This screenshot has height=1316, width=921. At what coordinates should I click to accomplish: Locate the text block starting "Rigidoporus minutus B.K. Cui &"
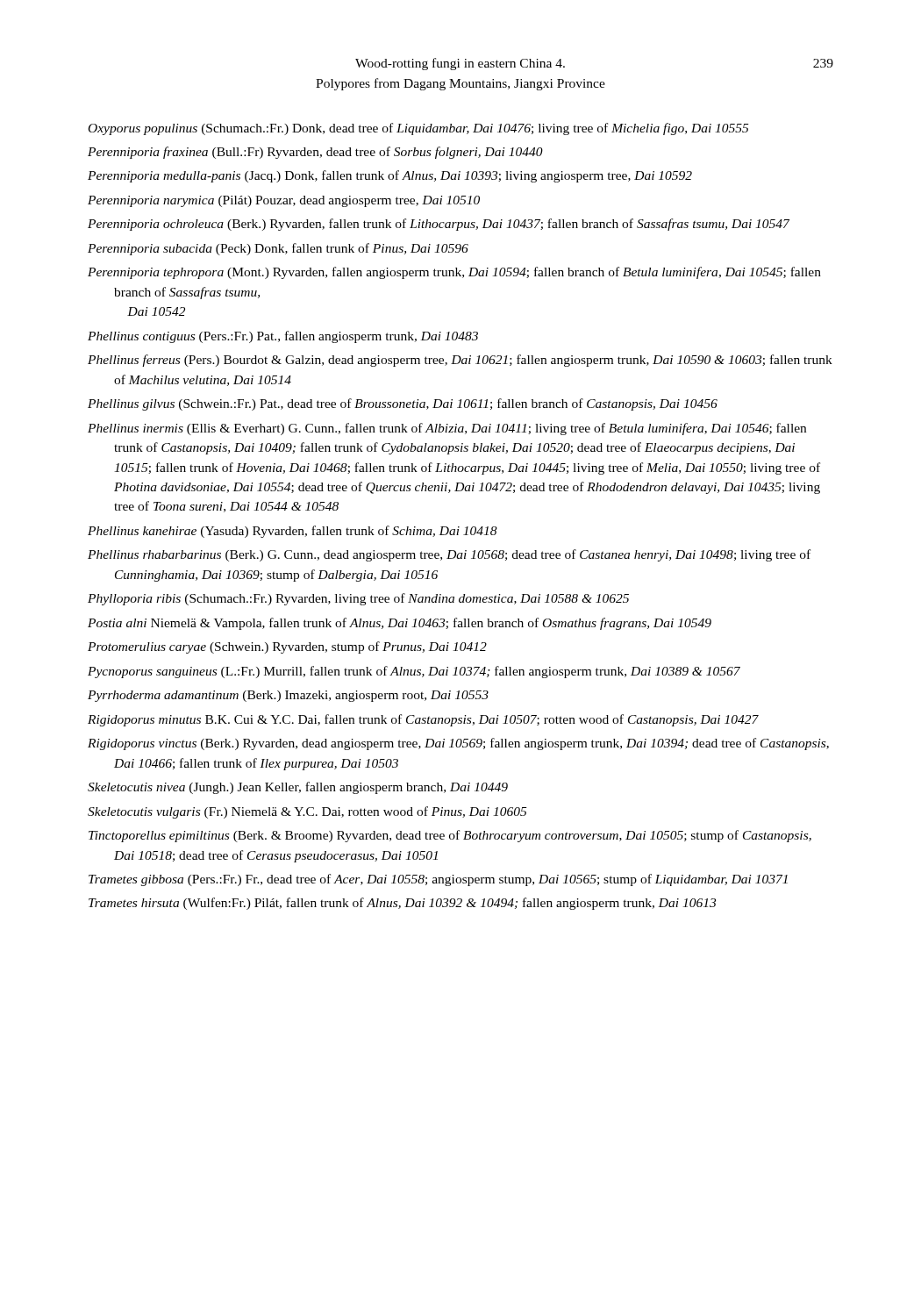(x=423, y=719)
